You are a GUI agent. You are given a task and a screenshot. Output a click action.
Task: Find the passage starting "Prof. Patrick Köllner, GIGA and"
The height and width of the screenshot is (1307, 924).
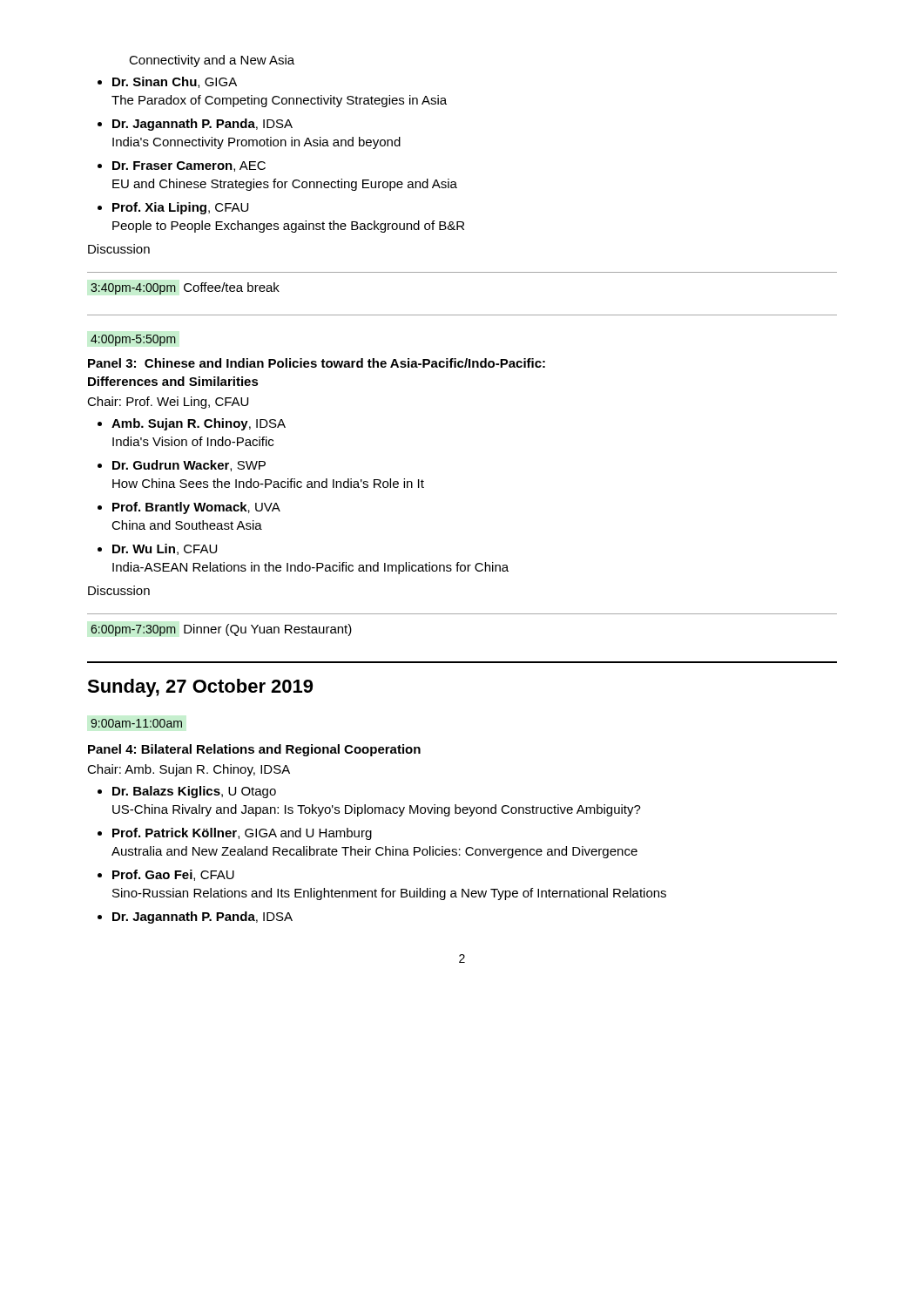coord(375,842)
